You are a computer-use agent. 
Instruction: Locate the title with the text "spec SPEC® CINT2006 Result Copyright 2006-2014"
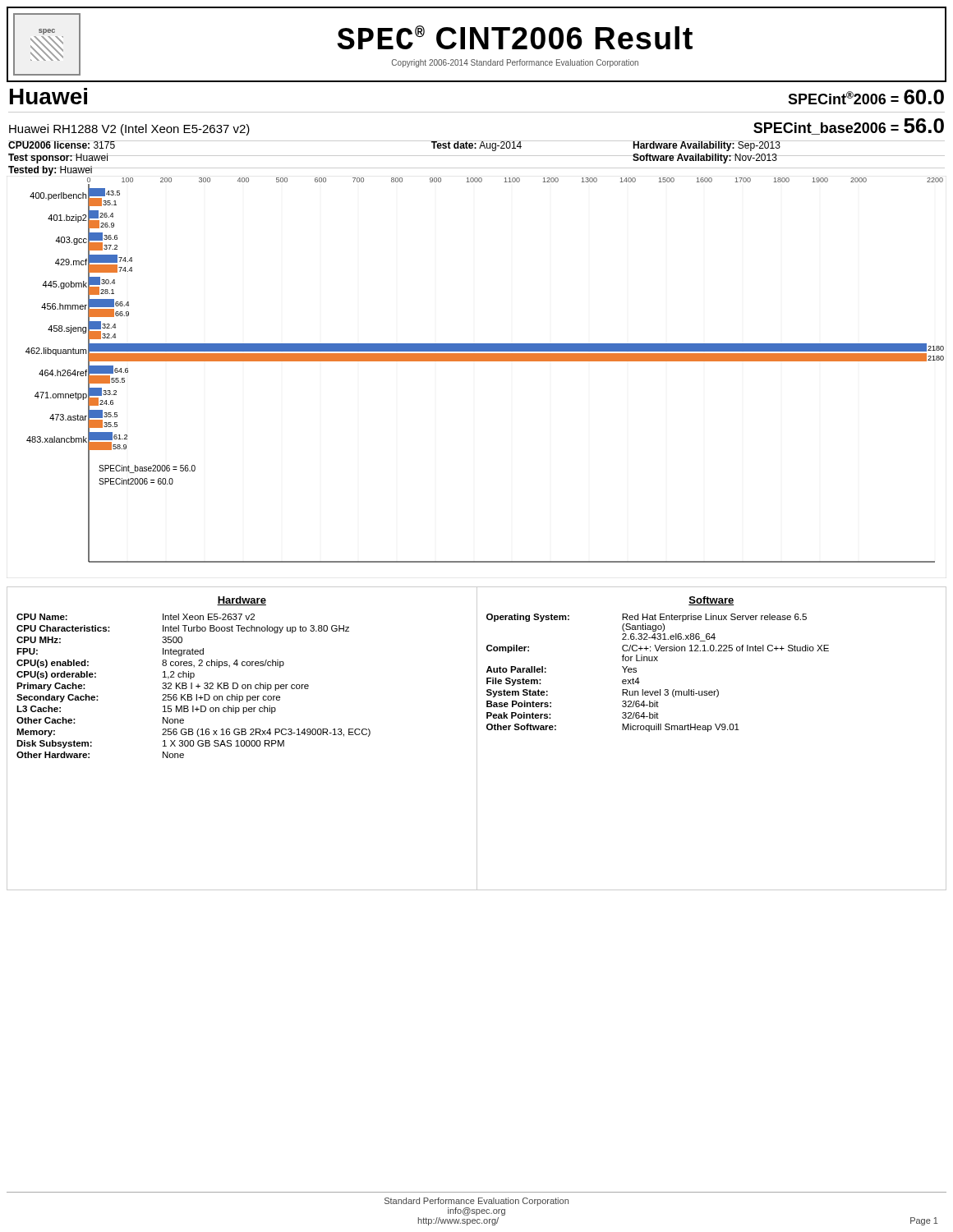pyautogui.click(x=479, y=44)
